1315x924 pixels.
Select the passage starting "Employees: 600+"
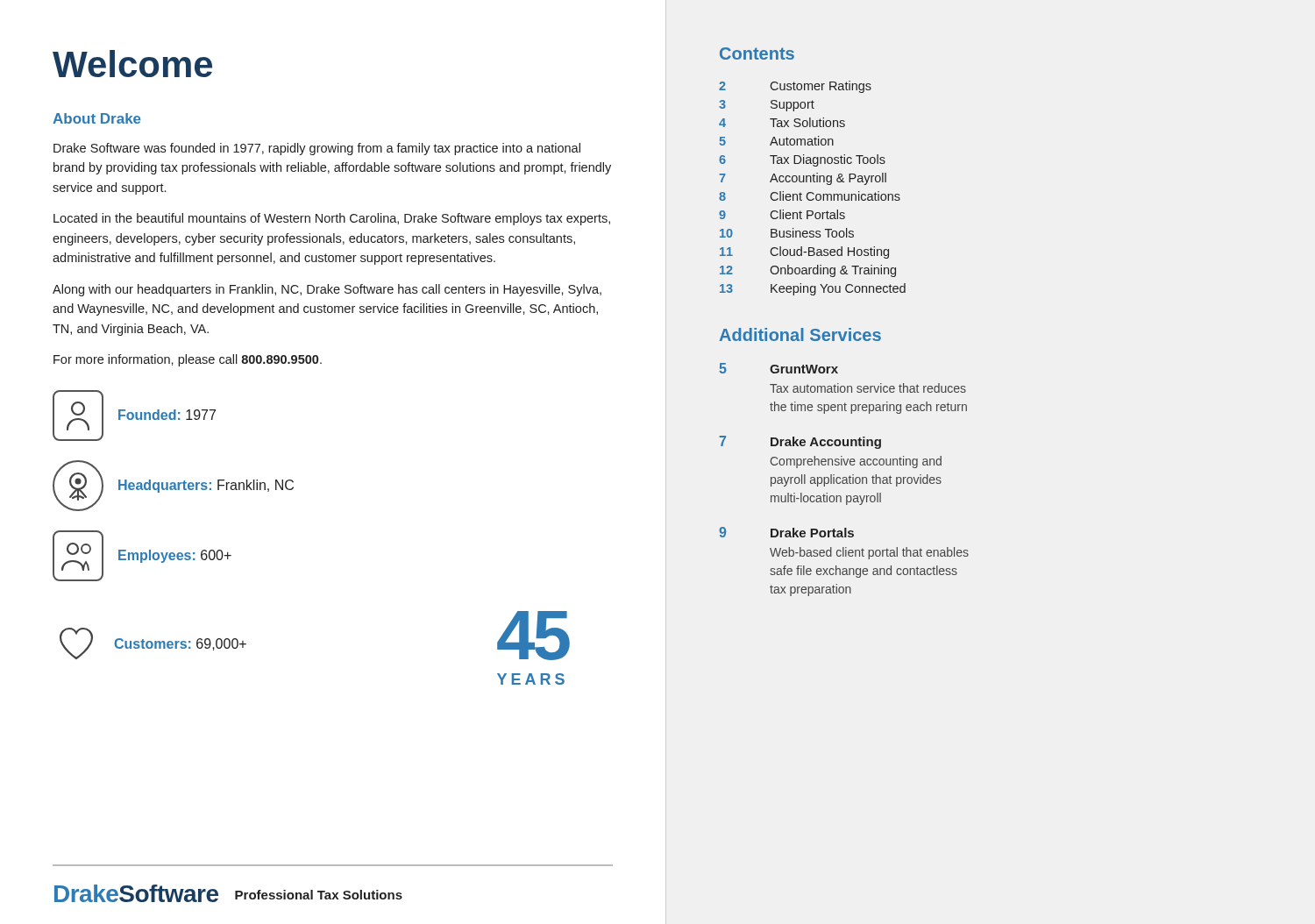click(x=142, y=556)
